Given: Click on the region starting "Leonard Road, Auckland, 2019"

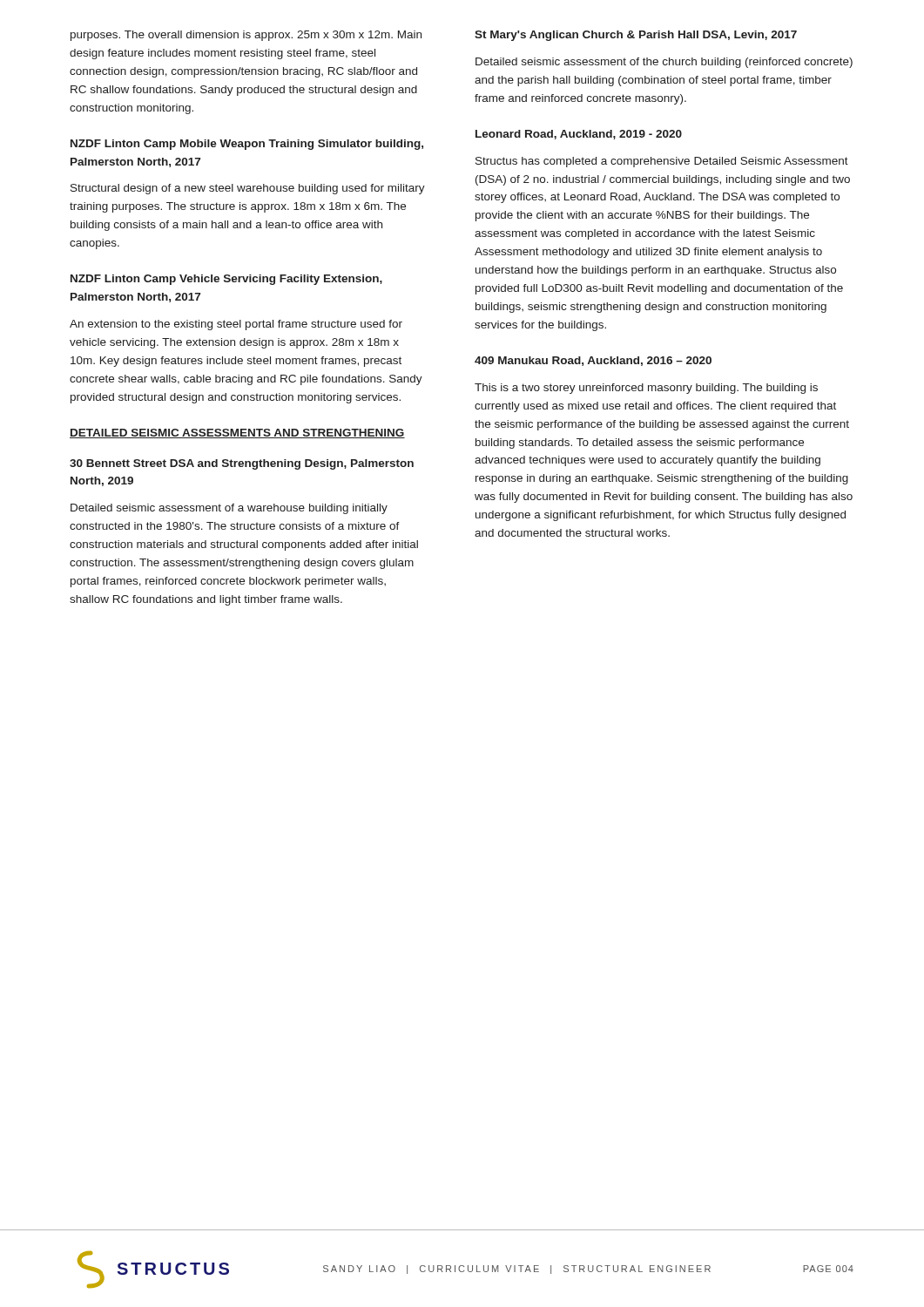Looking at the screenshot, I should [578, 133].
